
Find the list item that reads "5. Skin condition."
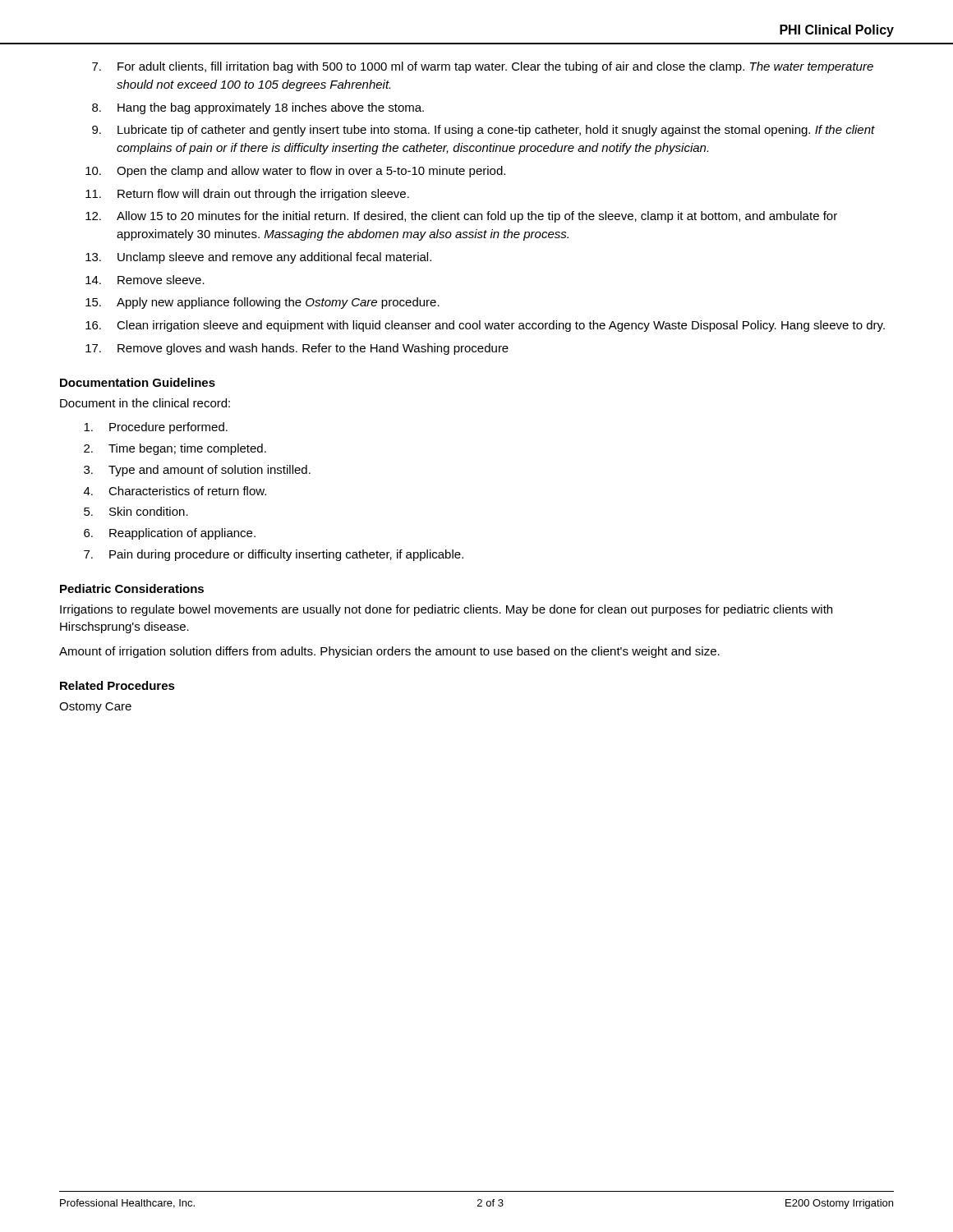coord(124,512)
